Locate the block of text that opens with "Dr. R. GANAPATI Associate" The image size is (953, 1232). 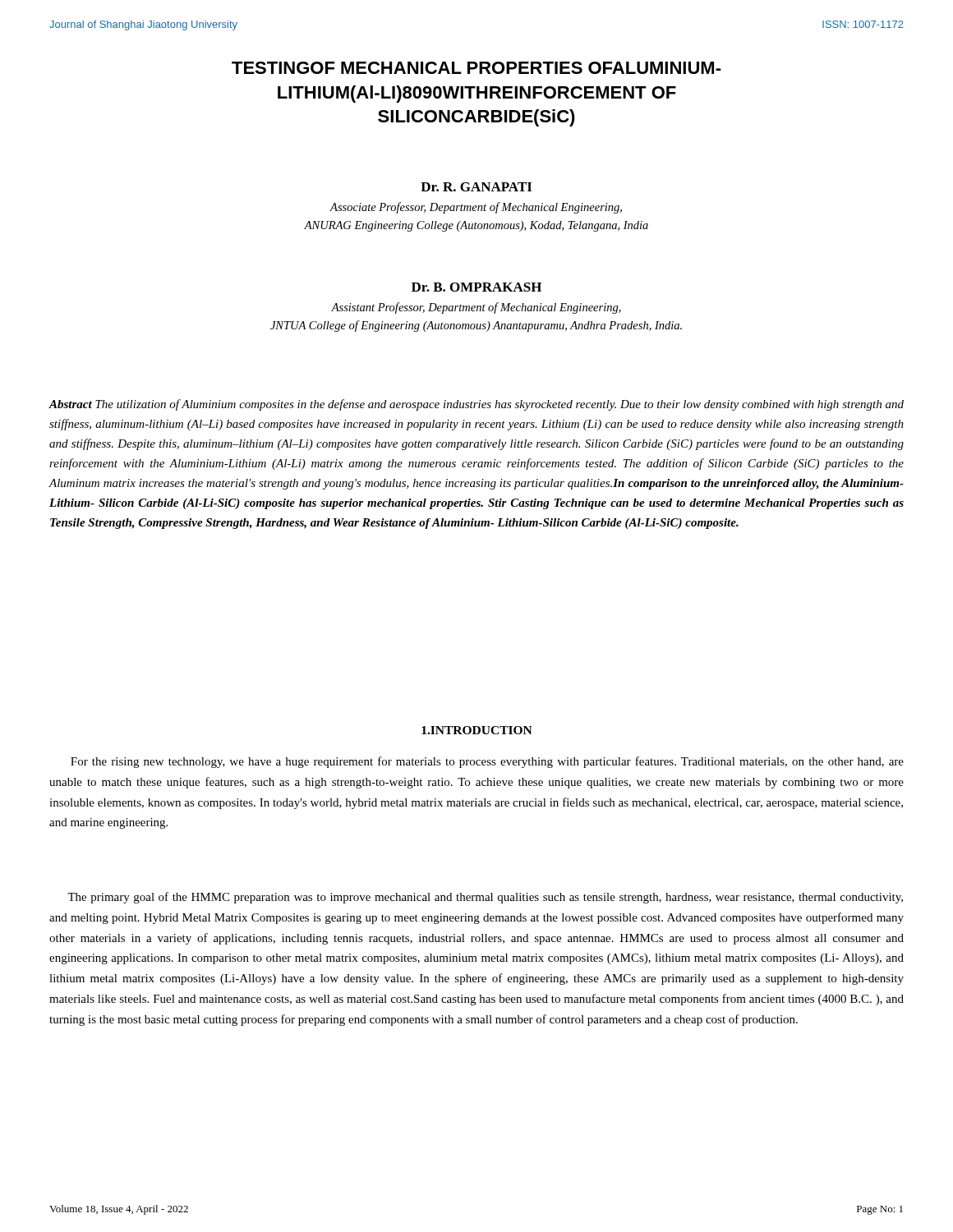click(x=476, y=207)
